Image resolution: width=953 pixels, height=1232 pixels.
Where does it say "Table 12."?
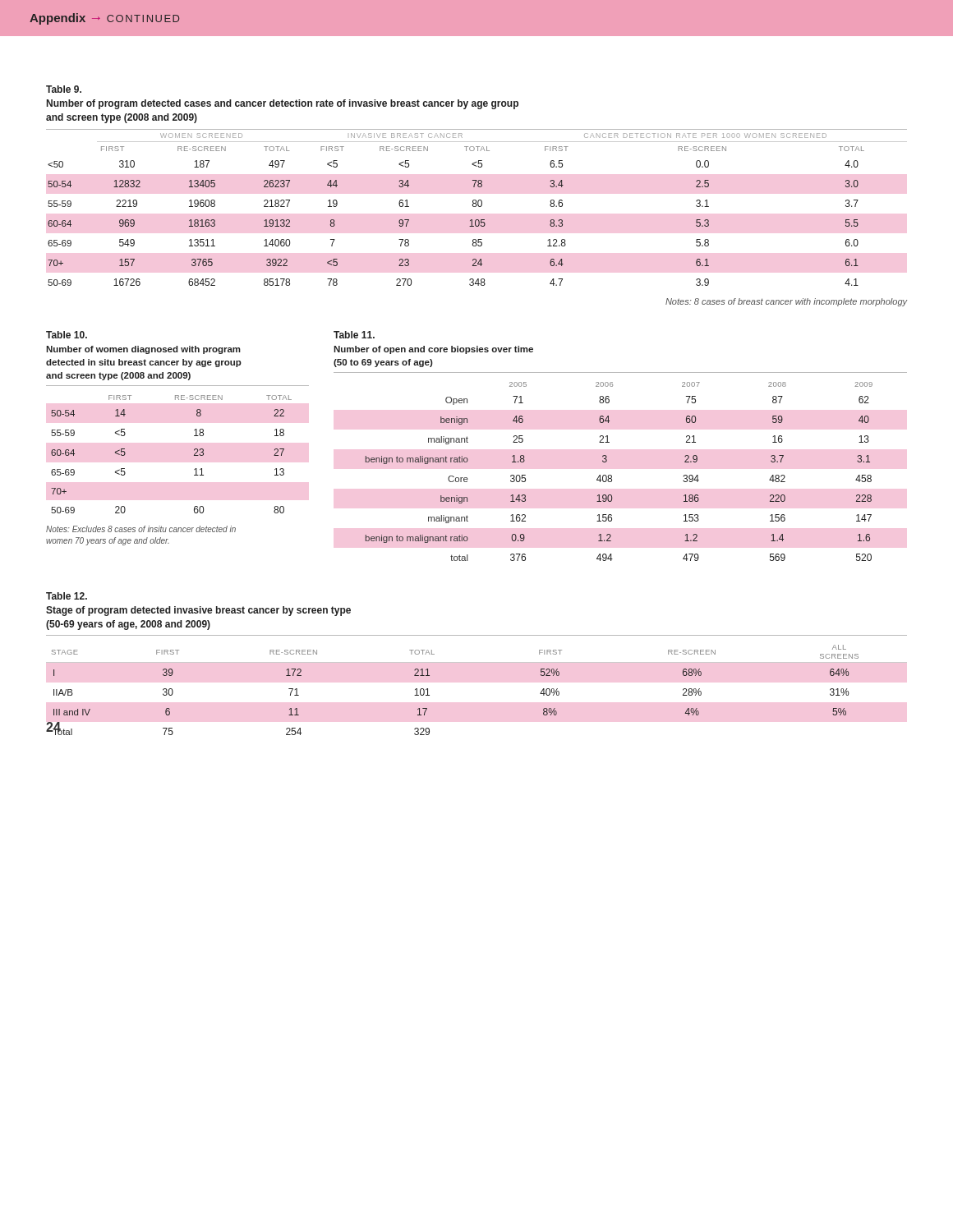point(67,596)
